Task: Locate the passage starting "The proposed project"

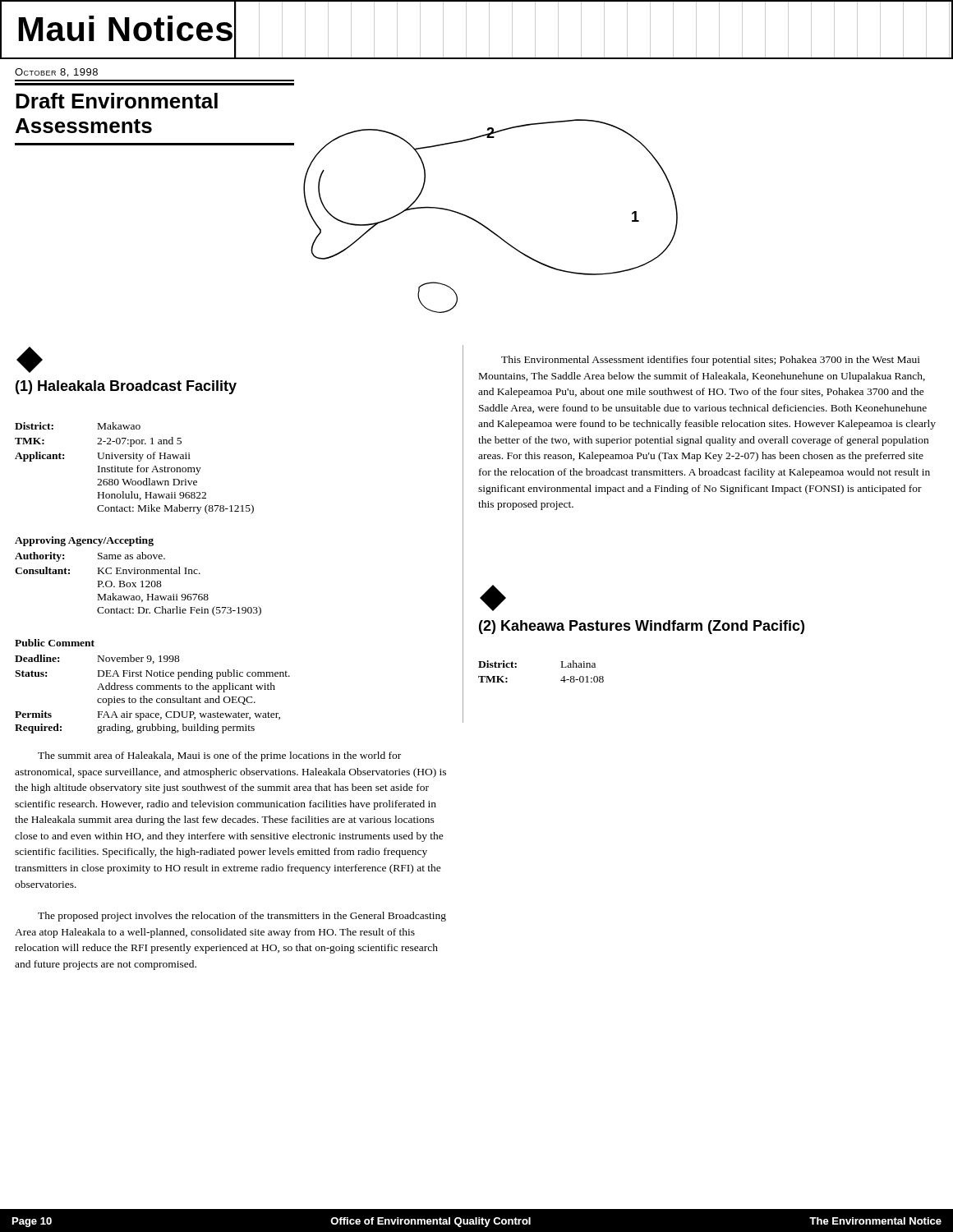Action: (230, 939)
